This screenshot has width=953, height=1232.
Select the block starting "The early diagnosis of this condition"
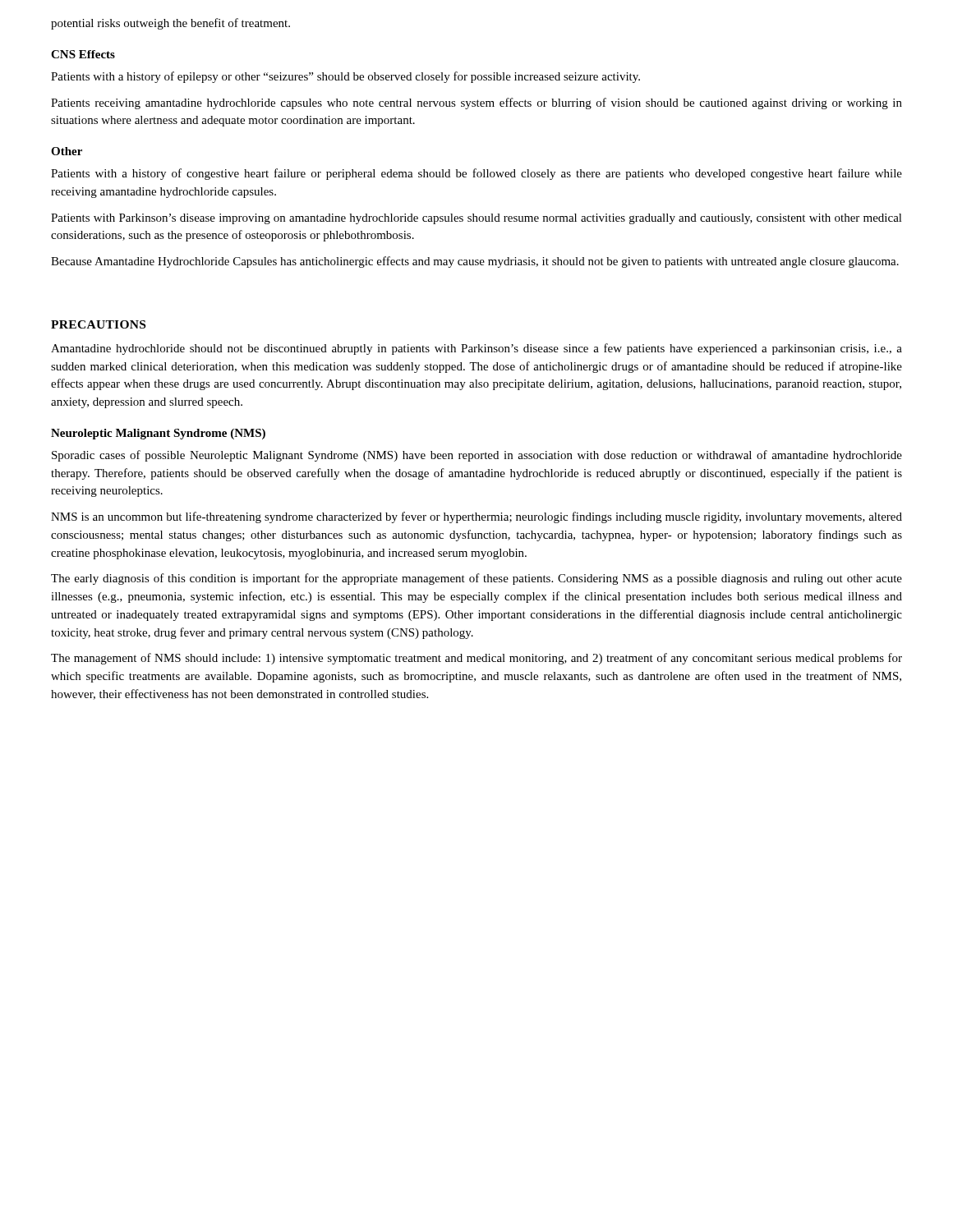(476, 605)
